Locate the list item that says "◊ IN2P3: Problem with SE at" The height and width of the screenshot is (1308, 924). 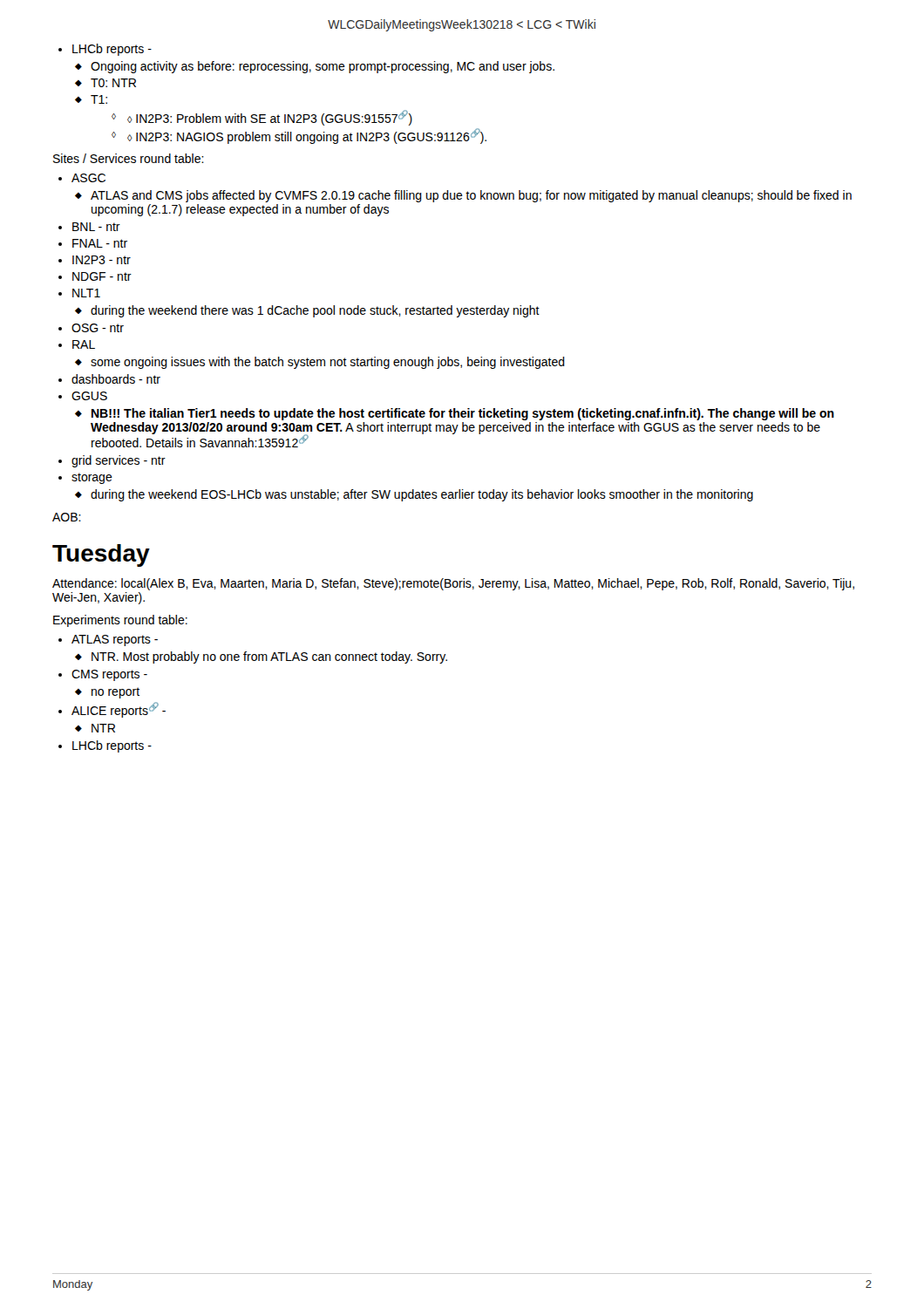[x=270, y=118]
